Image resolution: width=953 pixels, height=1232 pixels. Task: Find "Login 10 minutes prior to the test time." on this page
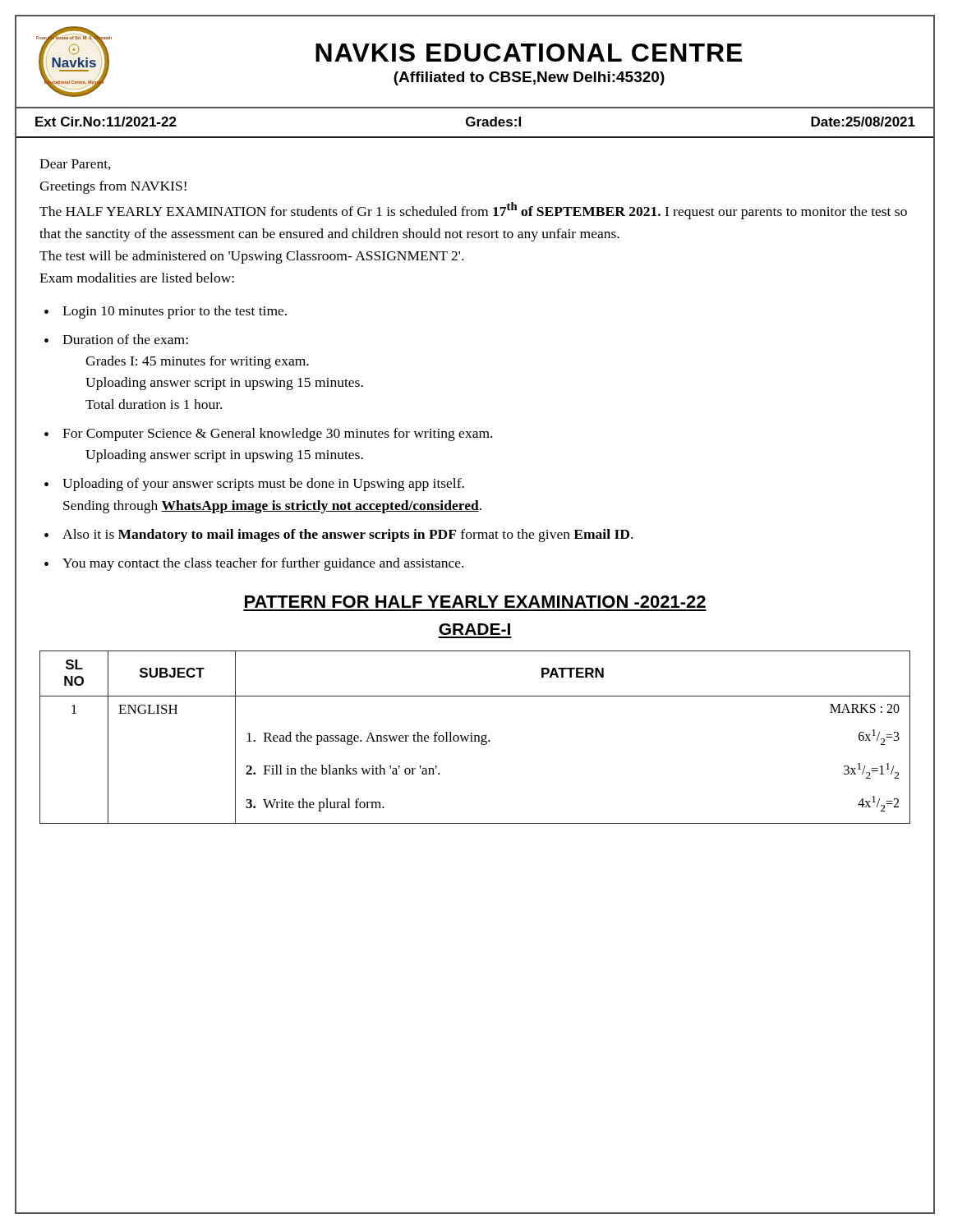click(175, 310)
